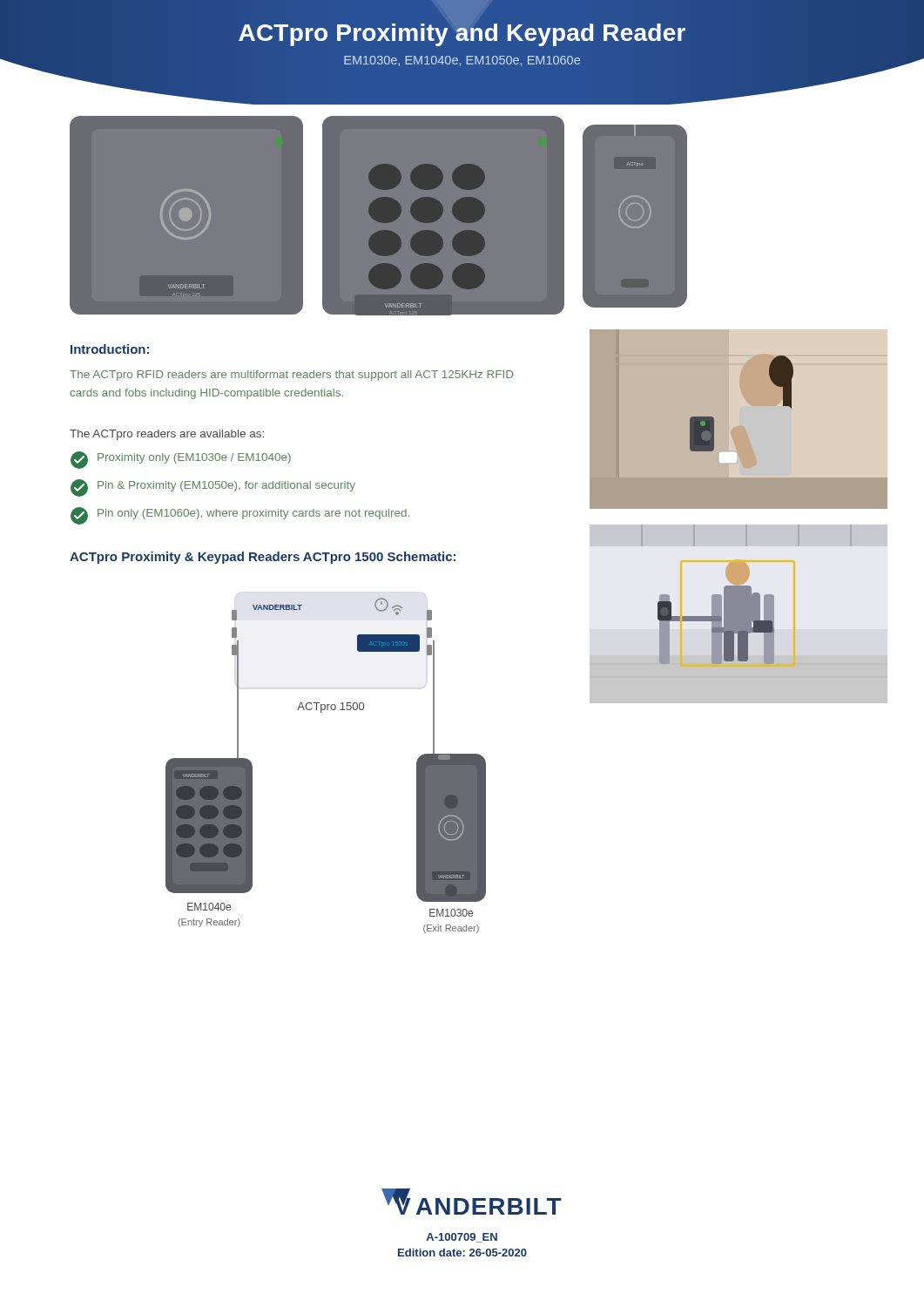This screenshot has width=924, height=1307.
Task: Locate the text "ACTpro Proximity and Keypad Reader"
Action: click(462, 33)
